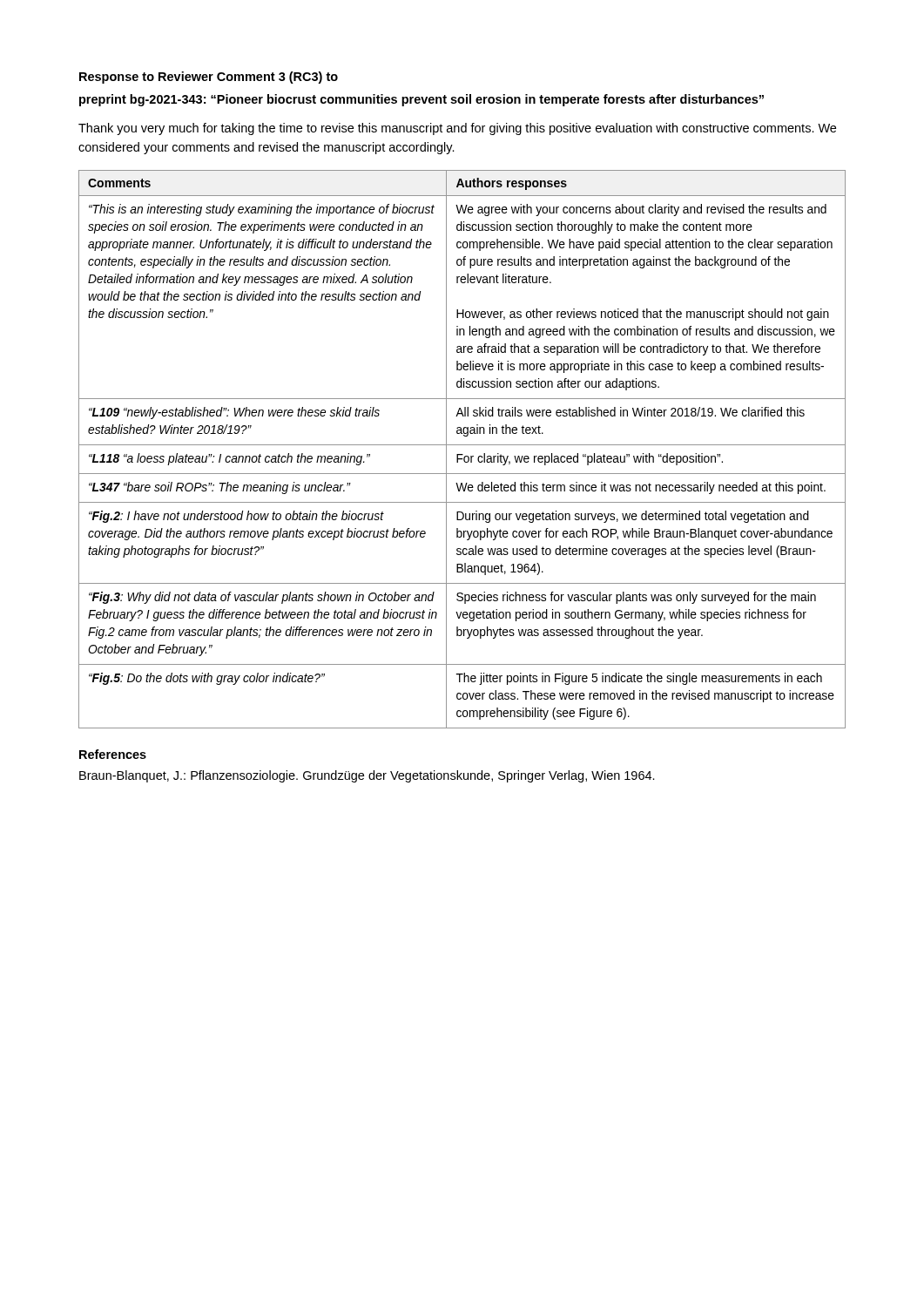Click on the table containing "Authors responses"
The width and height of the screenshot is (924, 1307).
(x=462, y=449)
